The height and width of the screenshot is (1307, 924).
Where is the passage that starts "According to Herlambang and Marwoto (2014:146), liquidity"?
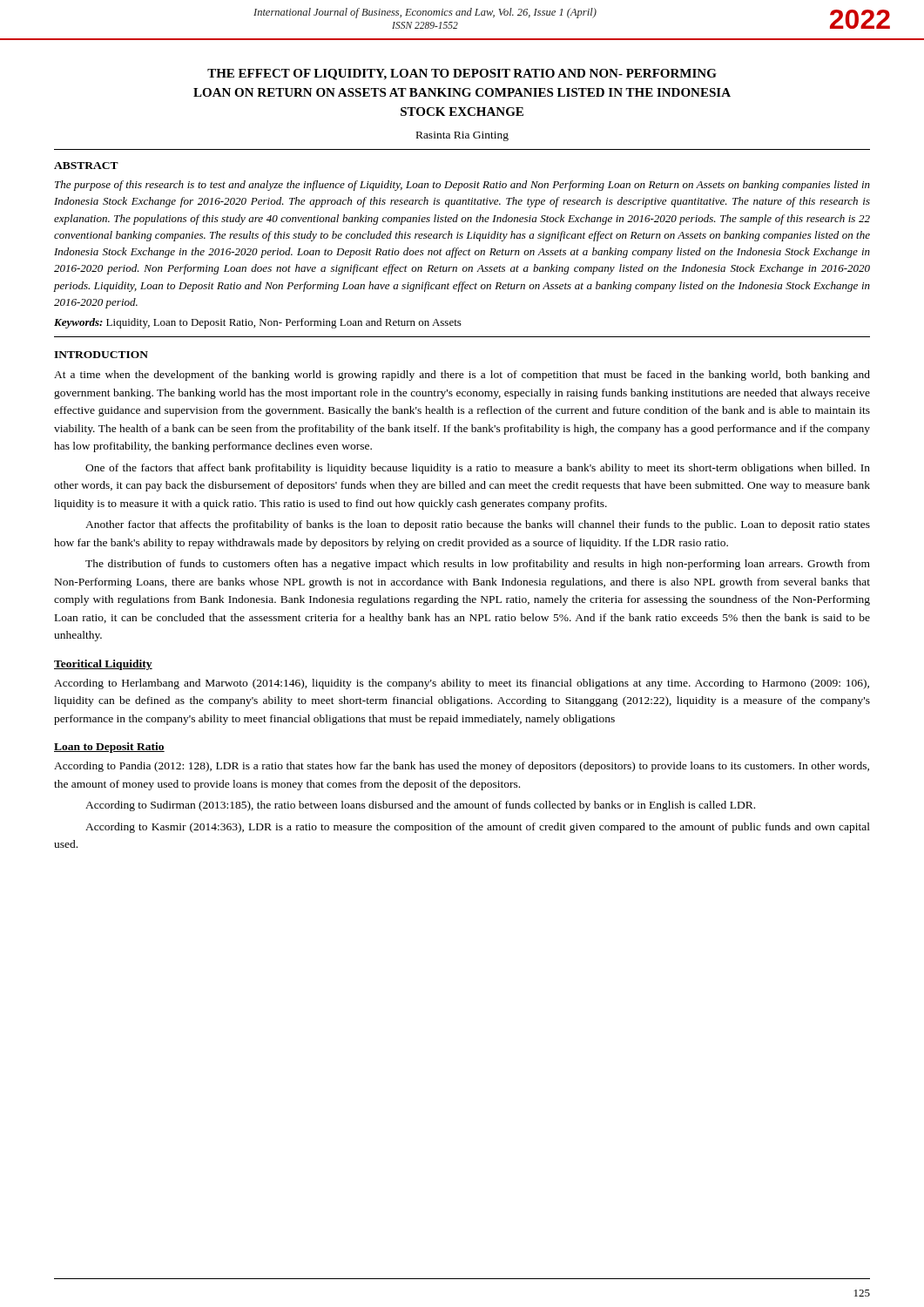coord(462,700)
